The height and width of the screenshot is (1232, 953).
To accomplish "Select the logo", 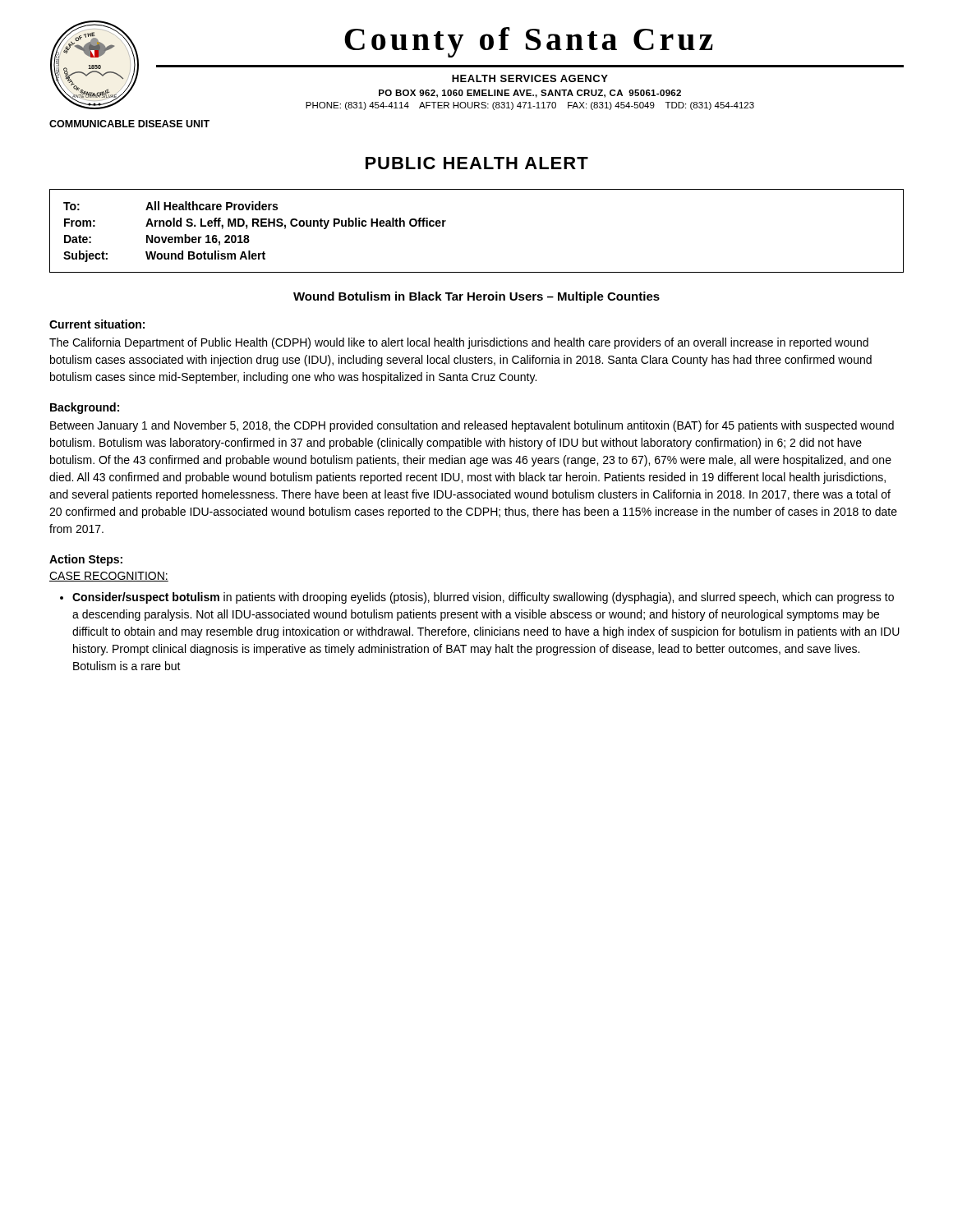I will pos(94,65).
